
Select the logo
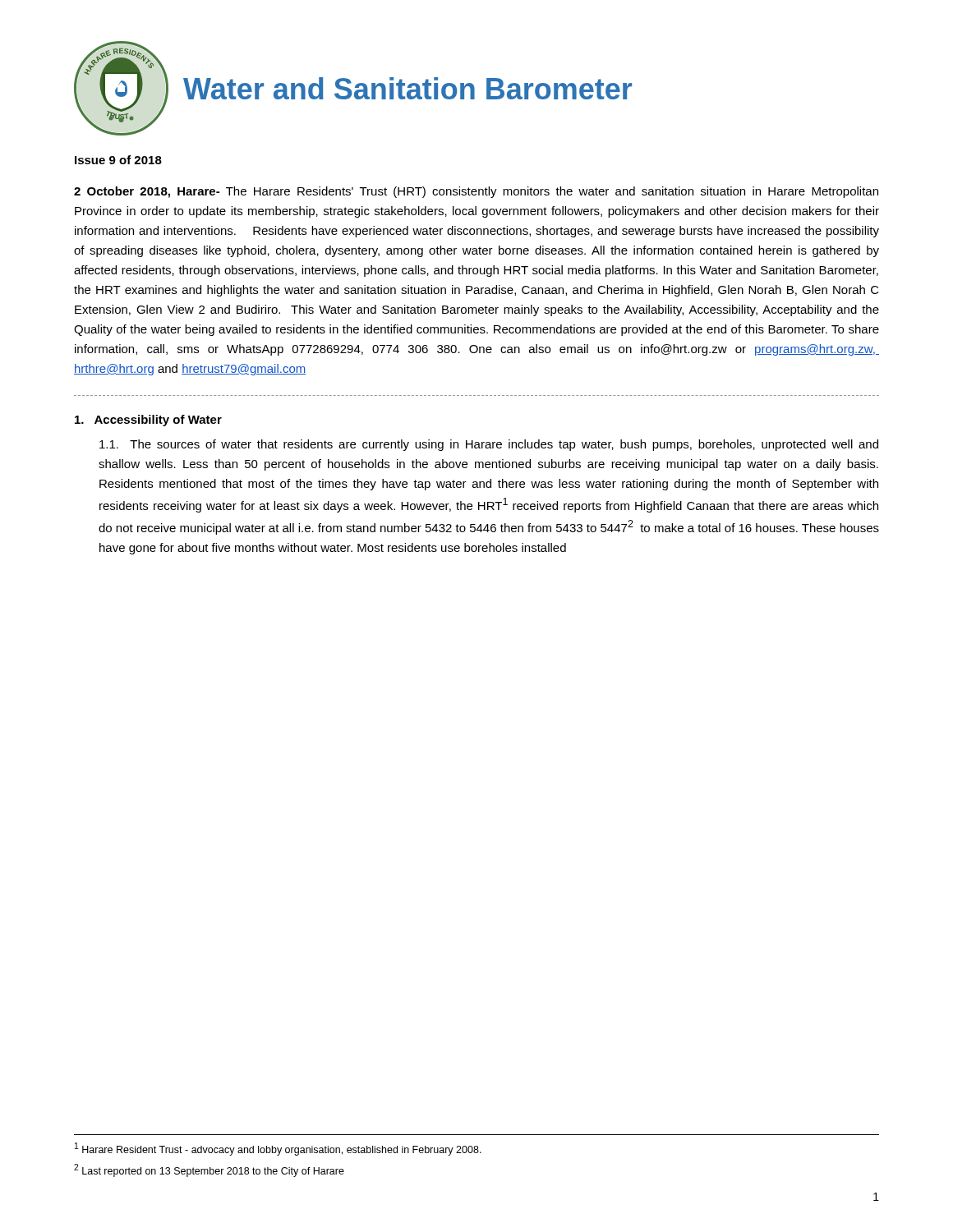121,90
